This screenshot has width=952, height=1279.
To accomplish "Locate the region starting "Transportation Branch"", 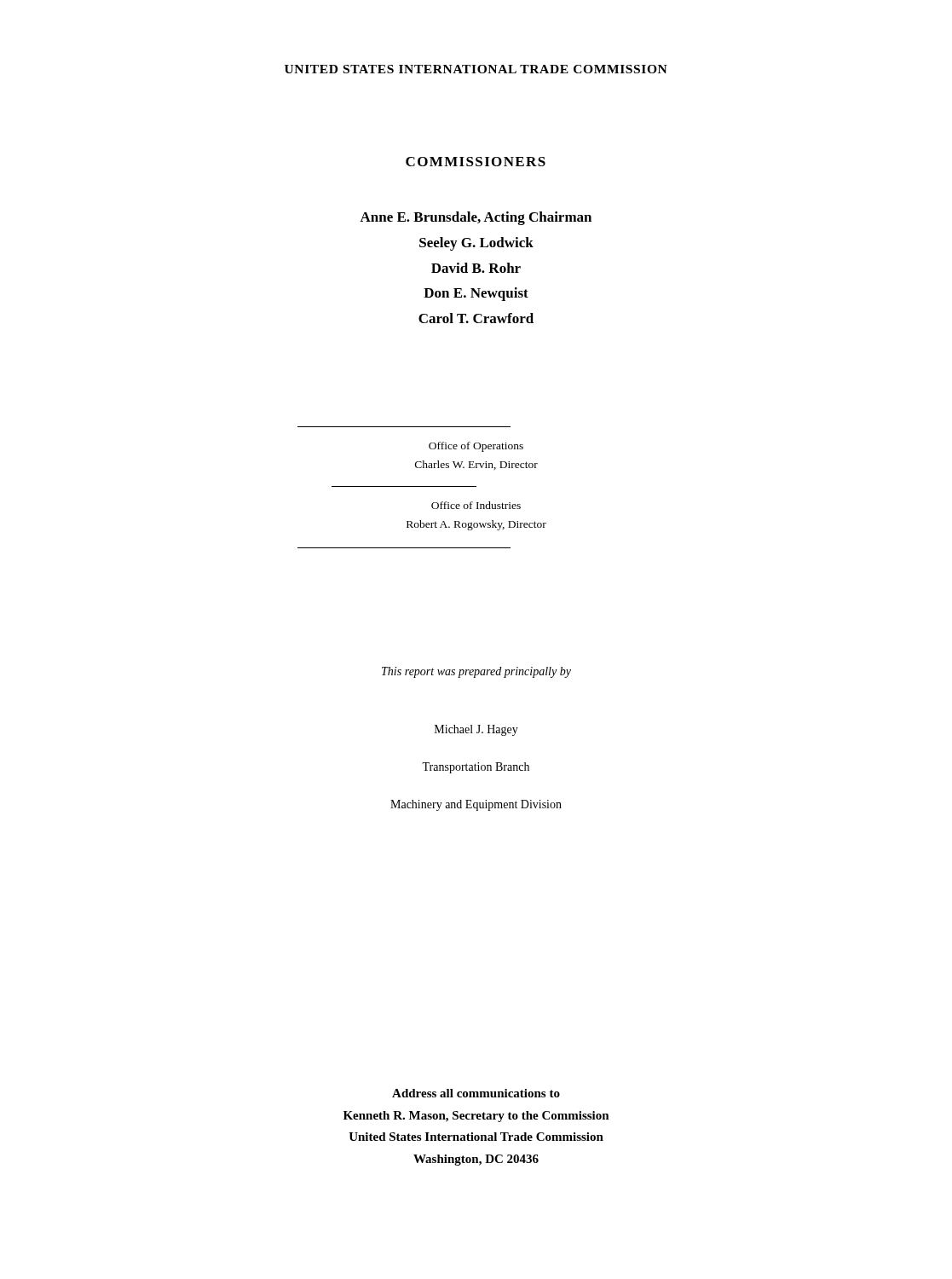I will click(476, 767).
